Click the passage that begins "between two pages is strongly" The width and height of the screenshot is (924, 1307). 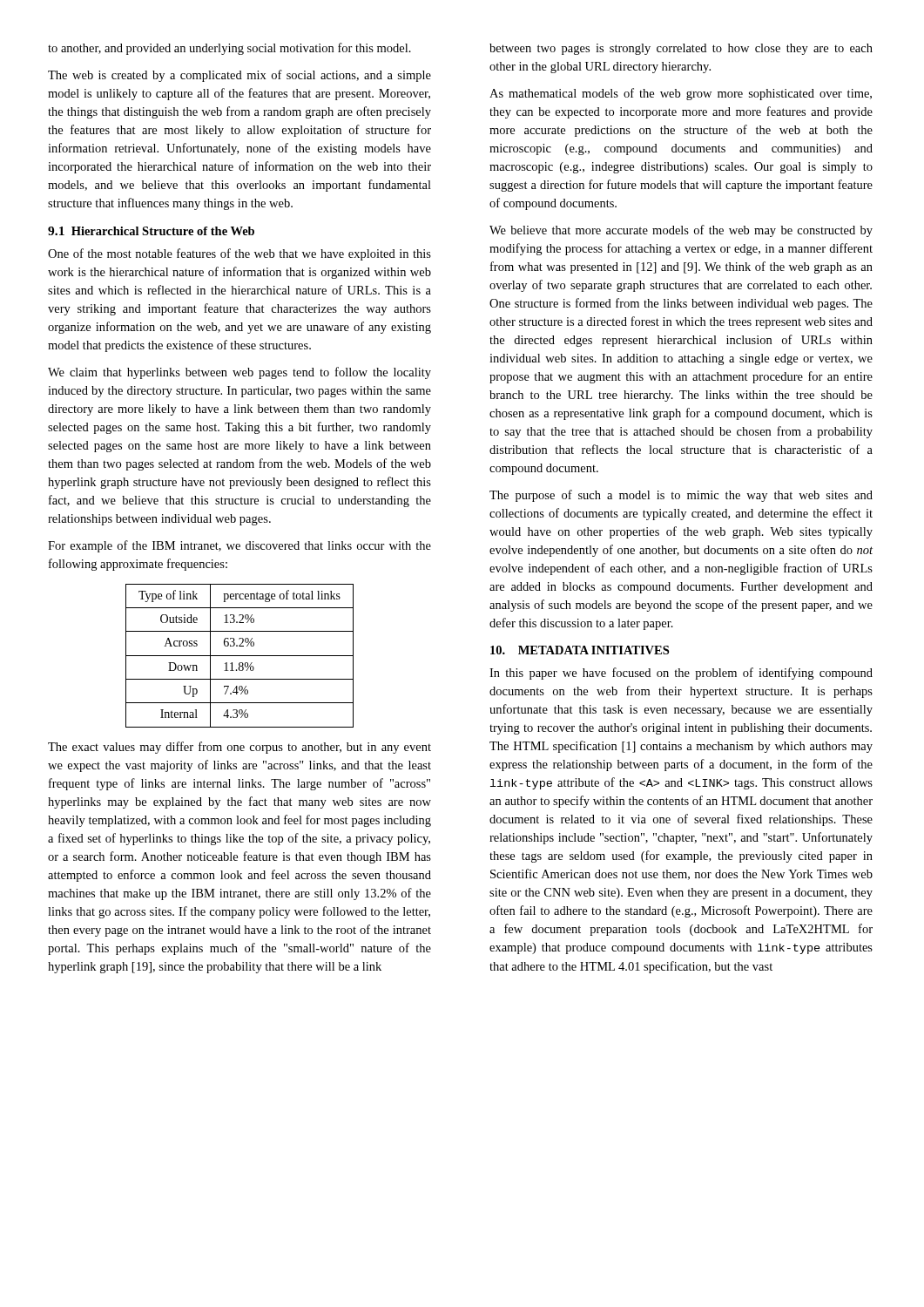(x=681, y=58)
